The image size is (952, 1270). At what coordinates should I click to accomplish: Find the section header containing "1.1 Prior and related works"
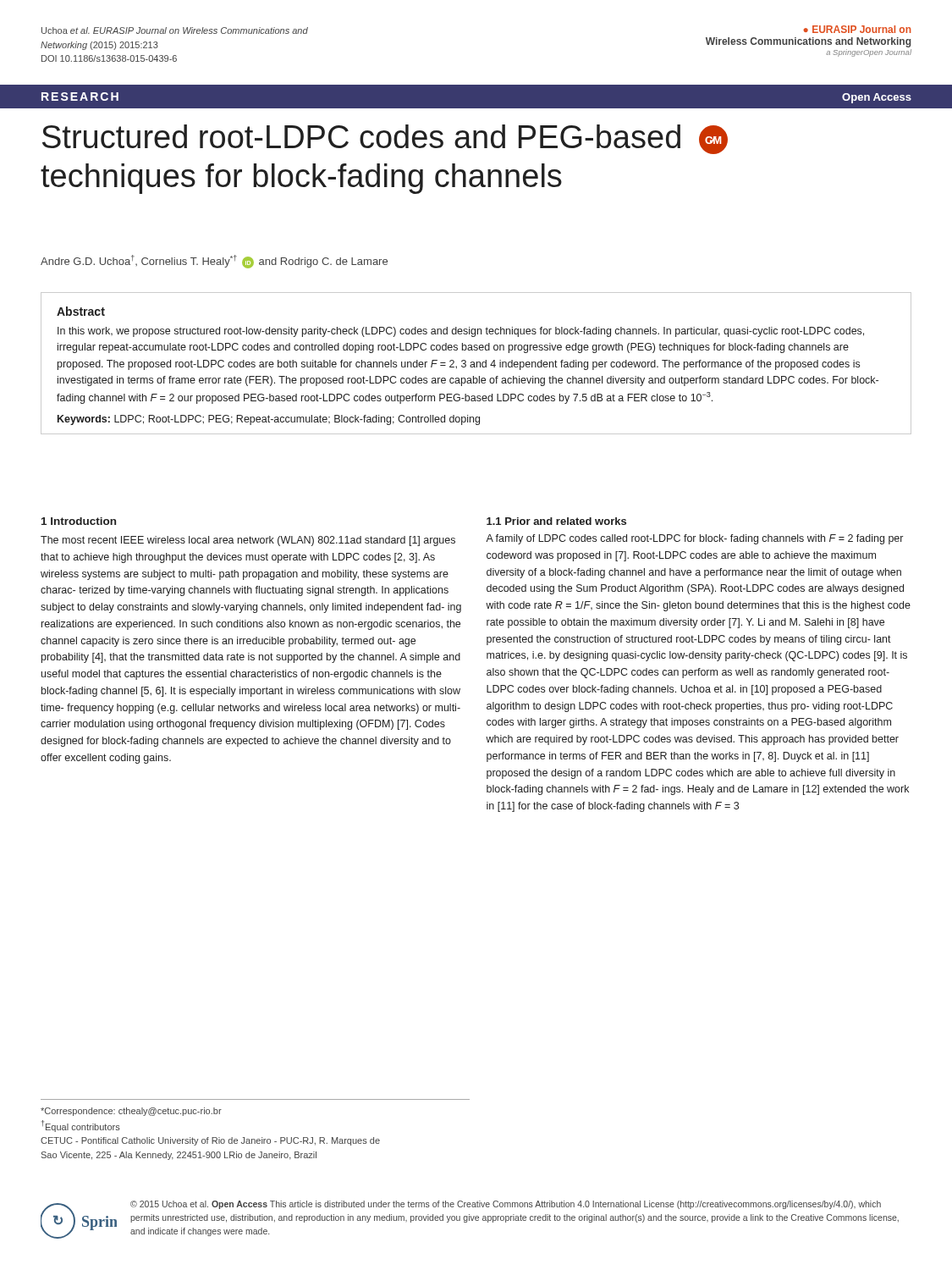point(556,521)
